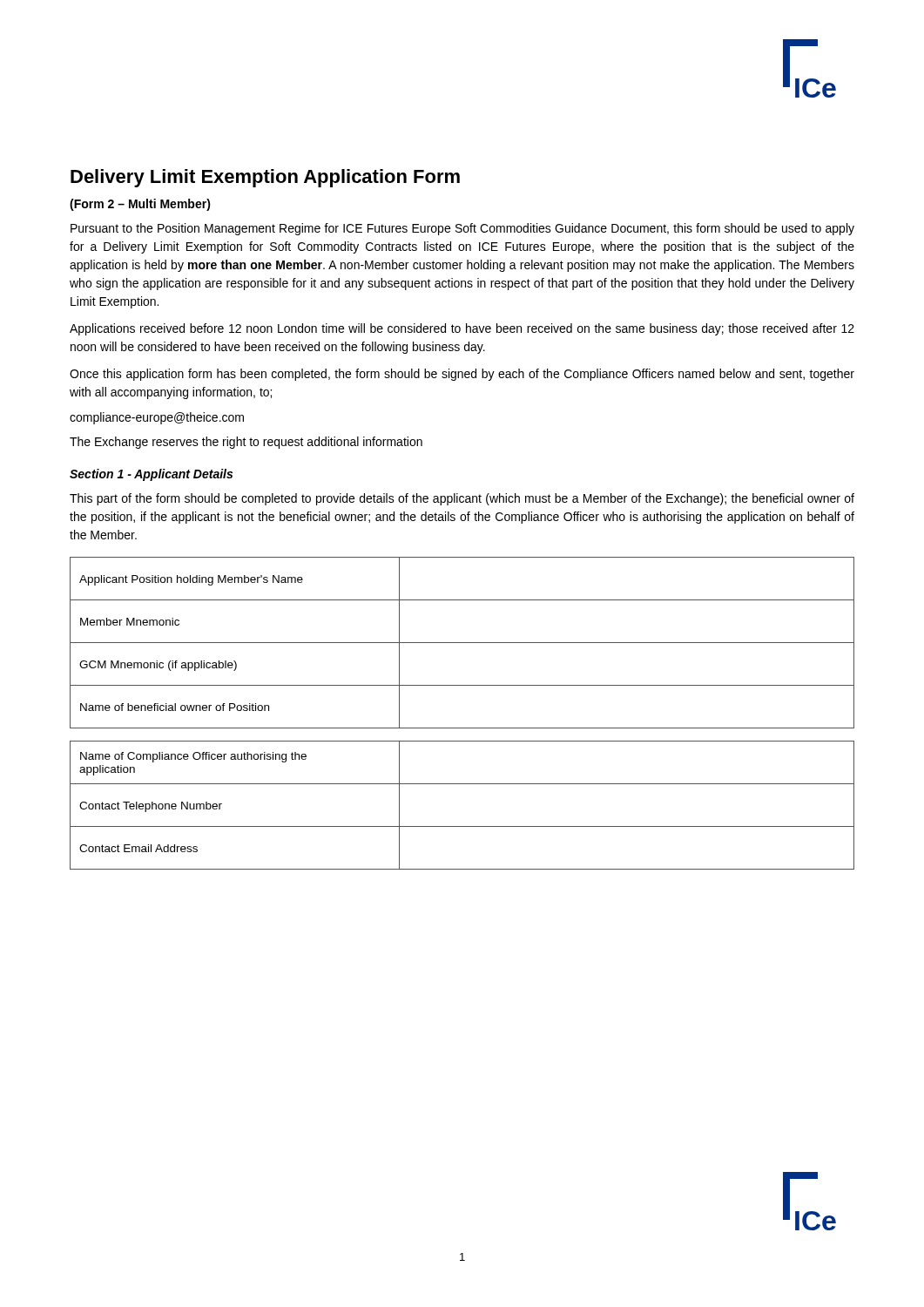Find the passage starting "(Form 2 – Multi Member)"
The width and height of the screenshot is (924, 1307).
(x=140, y=204)
